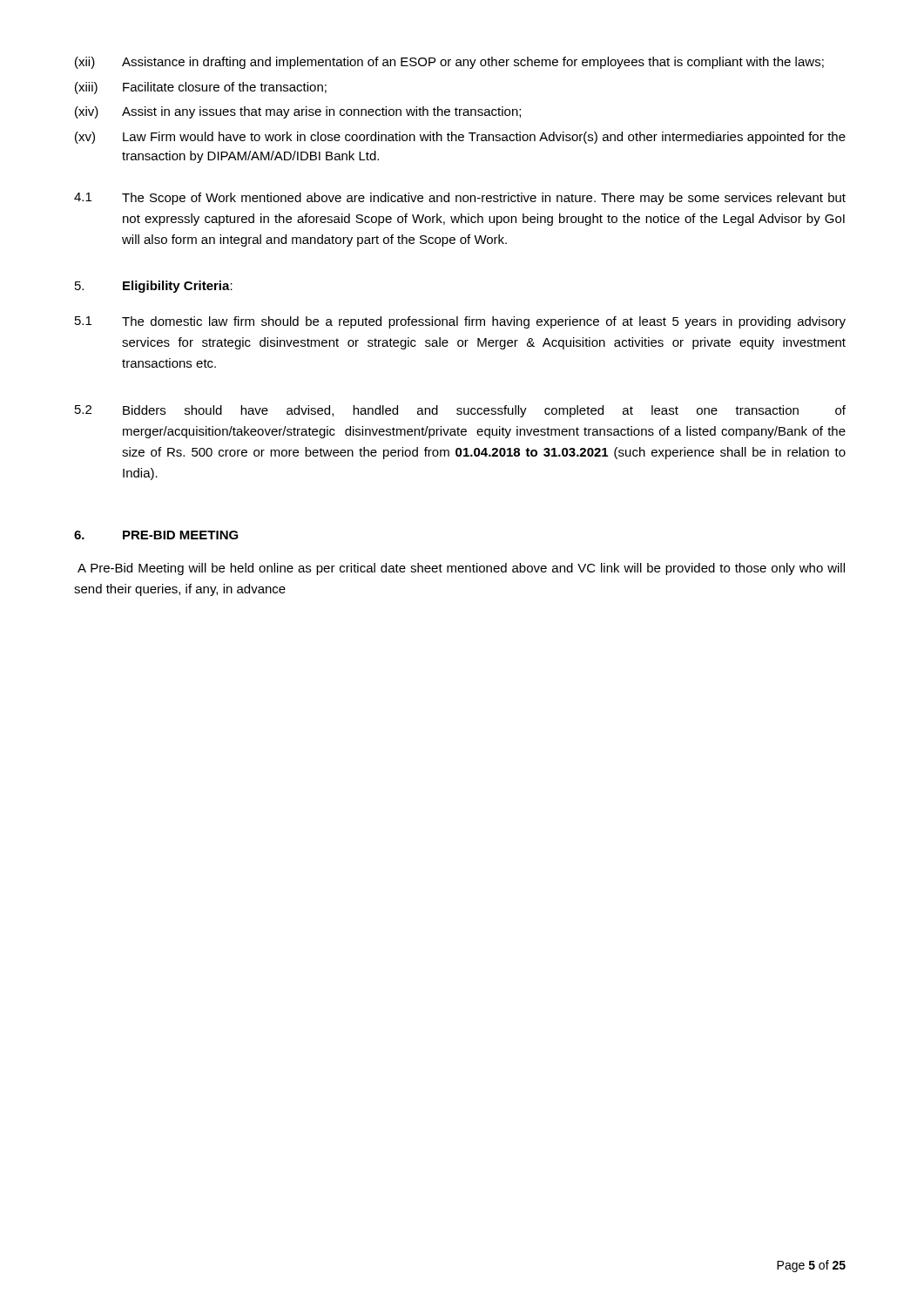924x1307 pixels.
Task: Locate the text starting "2 Bidders should"
Action: tap(460, 442)
